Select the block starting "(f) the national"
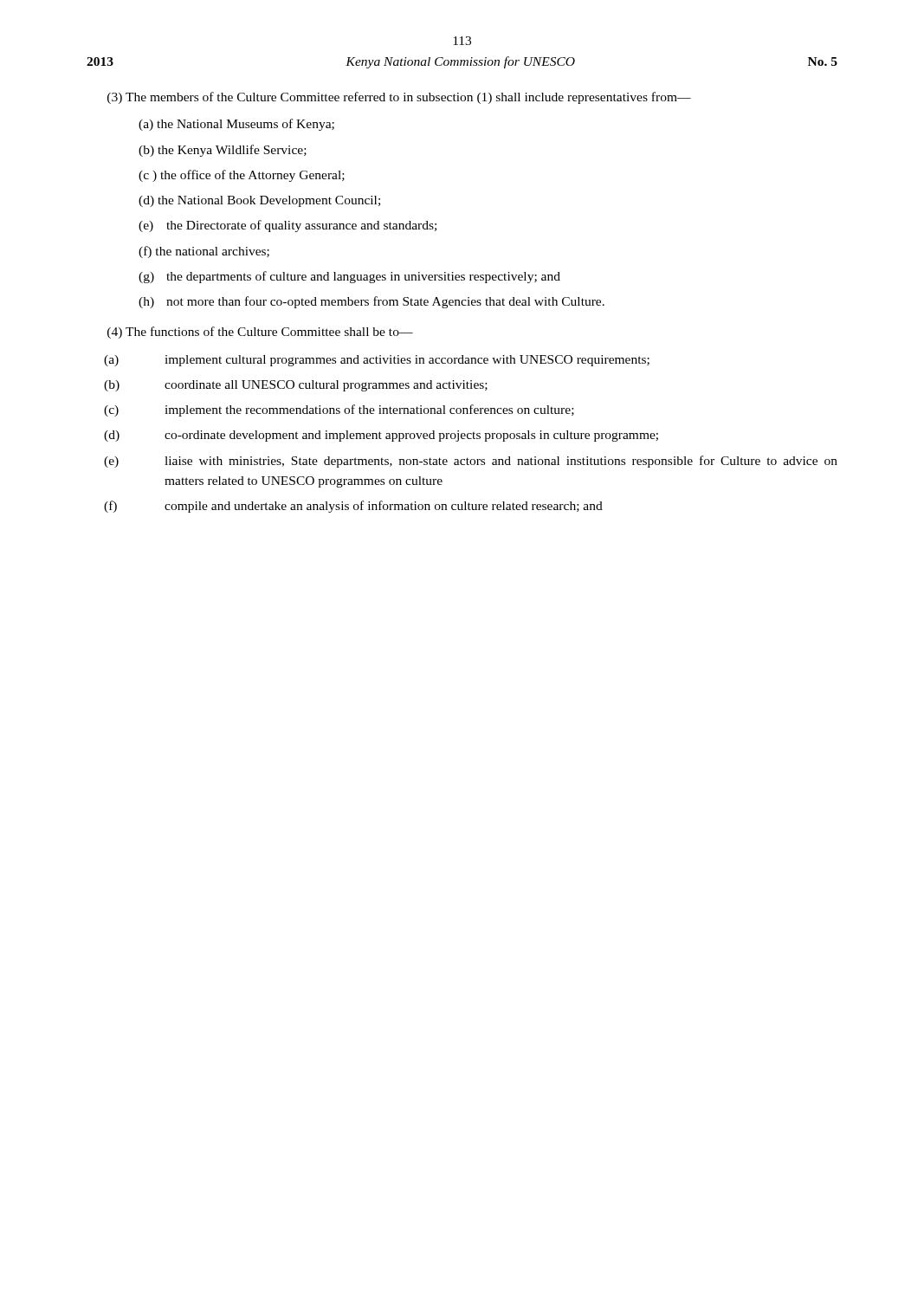 tap(204, 250)
